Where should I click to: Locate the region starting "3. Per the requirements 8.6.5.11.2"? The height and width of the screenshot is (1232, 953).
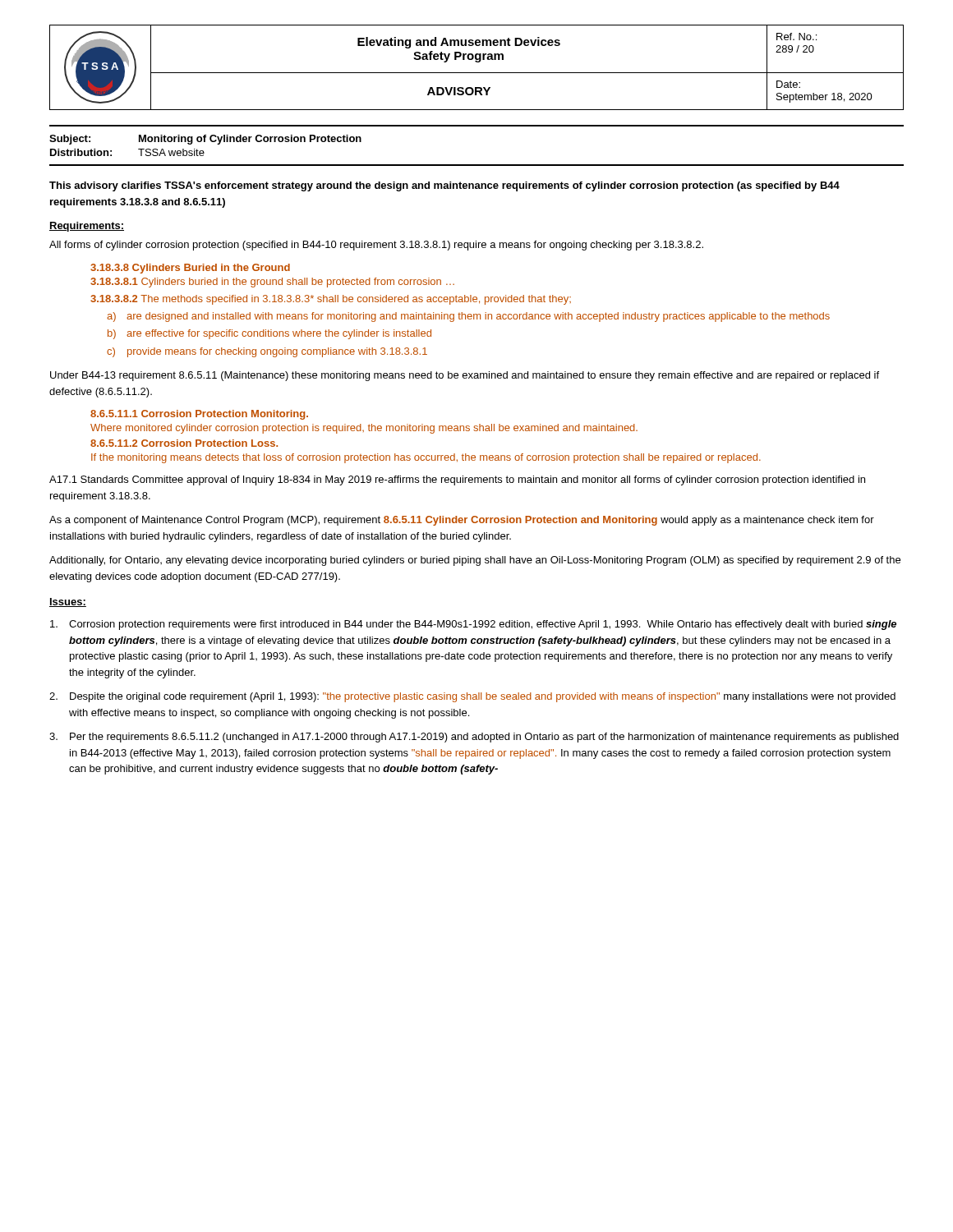pos(476,753)
